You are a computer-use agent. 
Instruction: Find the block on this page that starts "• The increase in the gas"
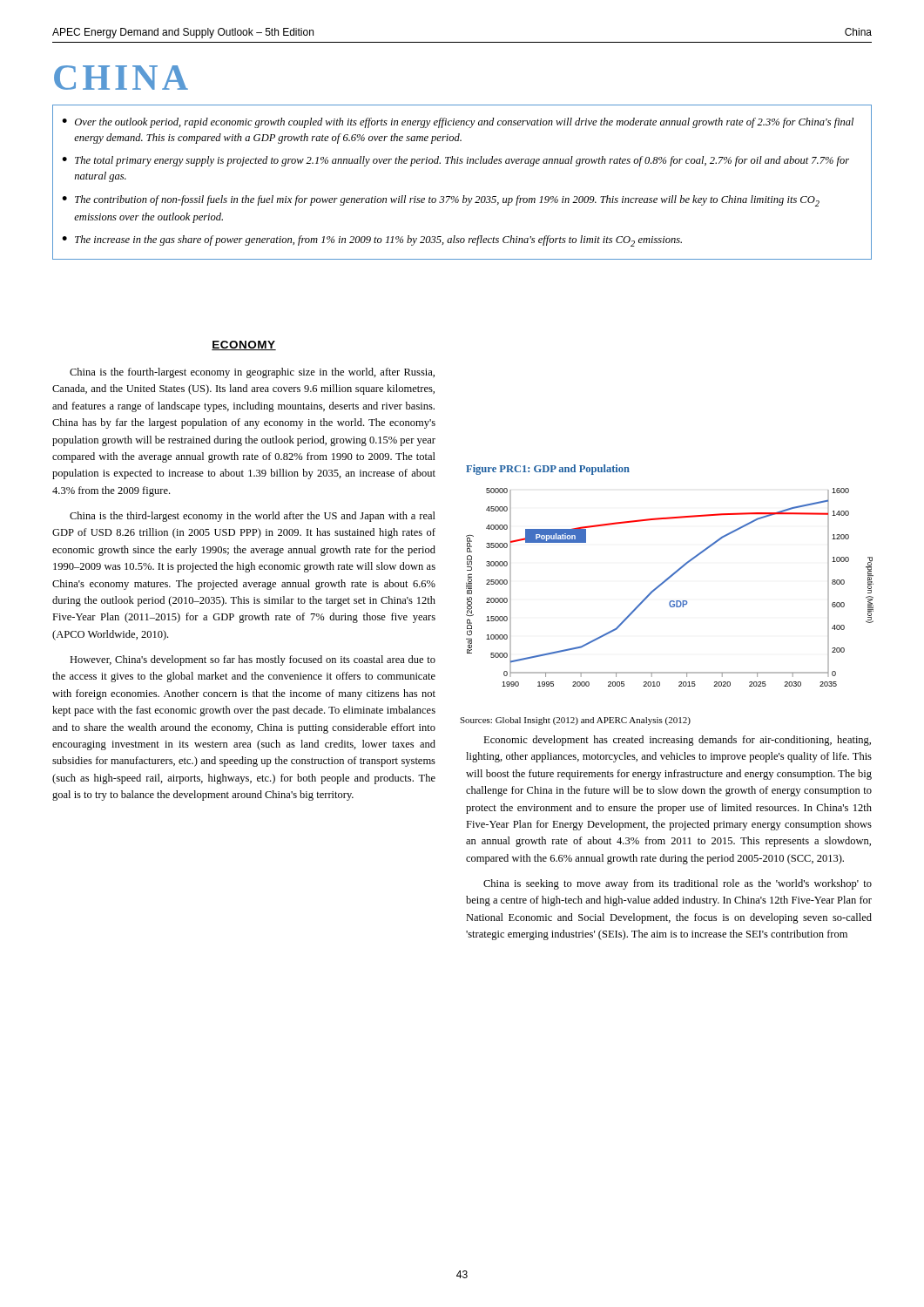click(x=372, y=241)
